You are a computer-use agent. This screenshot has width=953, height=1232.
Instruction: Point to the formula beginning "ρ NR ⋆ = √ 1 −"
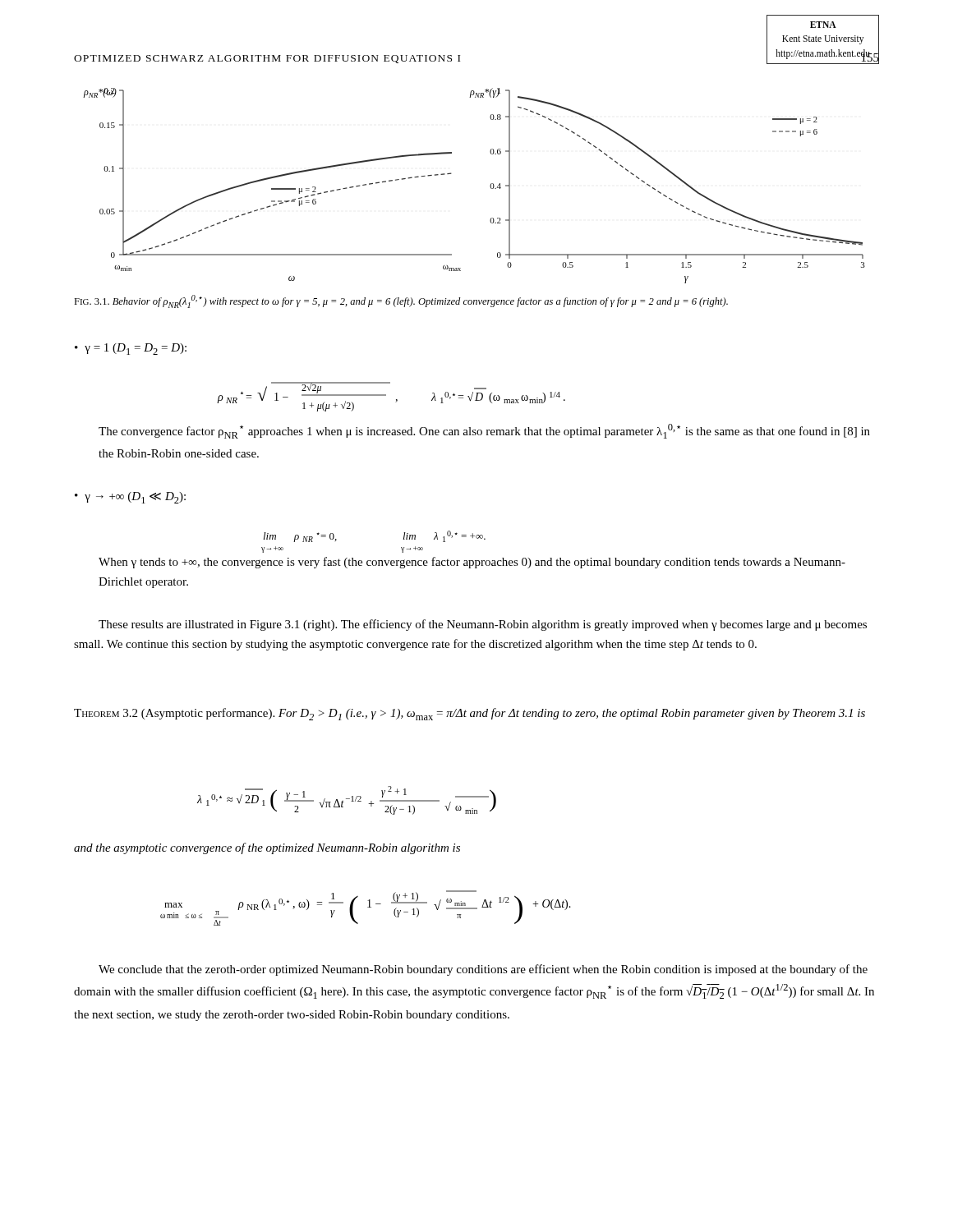476,395
